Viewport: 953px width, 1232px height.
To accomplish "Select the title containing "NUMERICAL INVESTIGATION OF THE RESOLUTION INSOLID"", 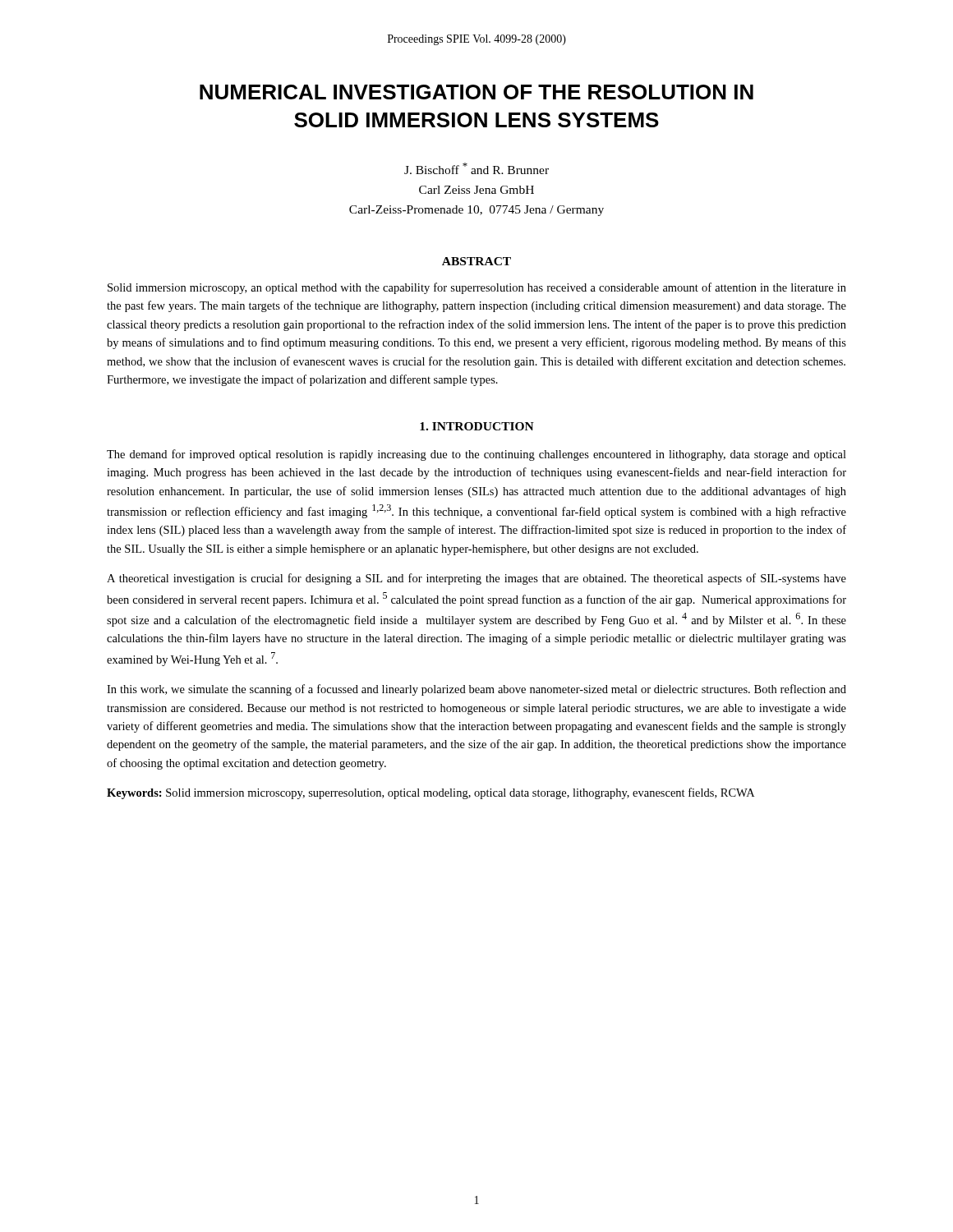I will (x=476, y=107).
